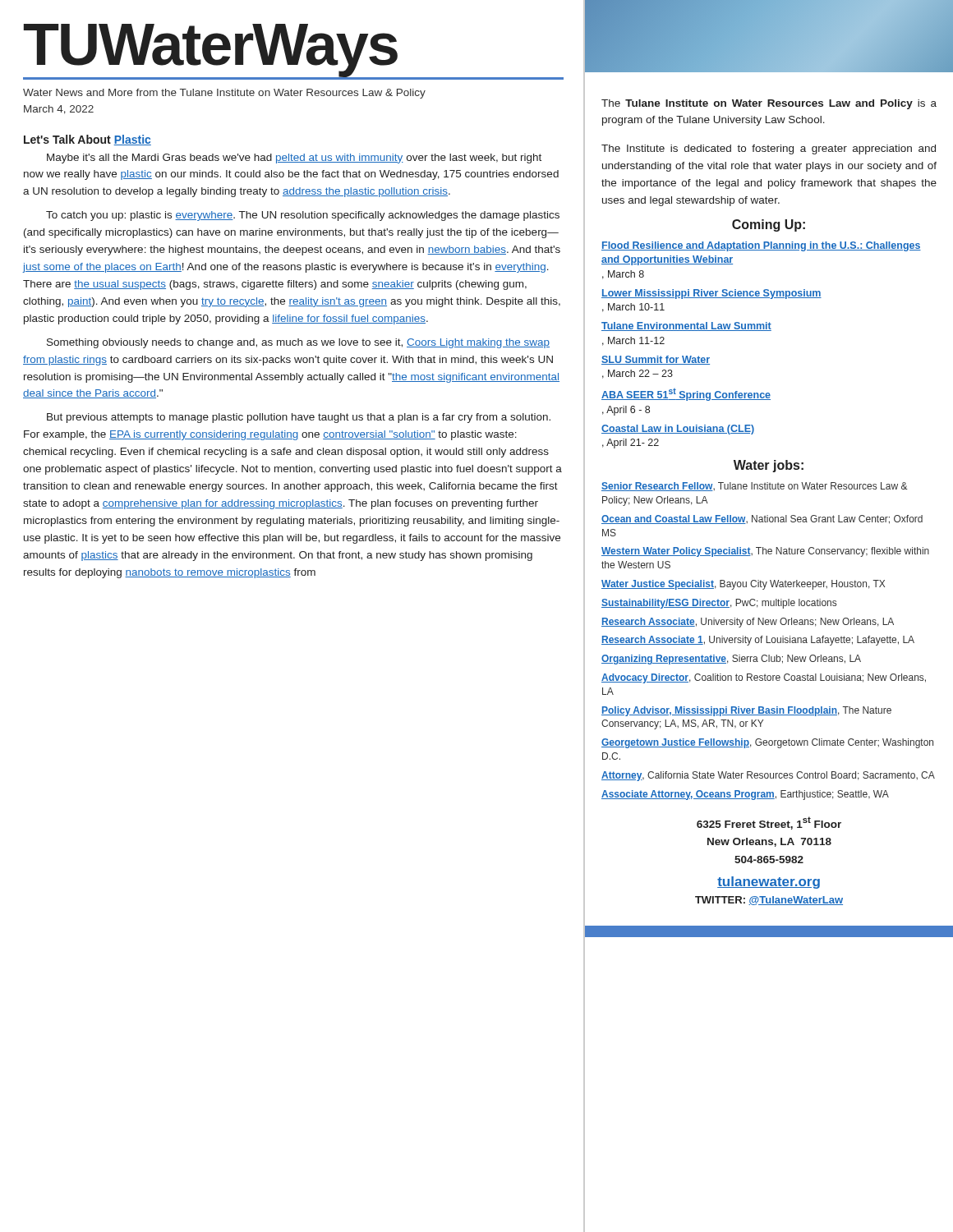Locate the block of text that opens with "Advocacy Director, Coalition to Restore"
The width and height of the screenshot is (953, 1232).
click(x=764, y=684)
